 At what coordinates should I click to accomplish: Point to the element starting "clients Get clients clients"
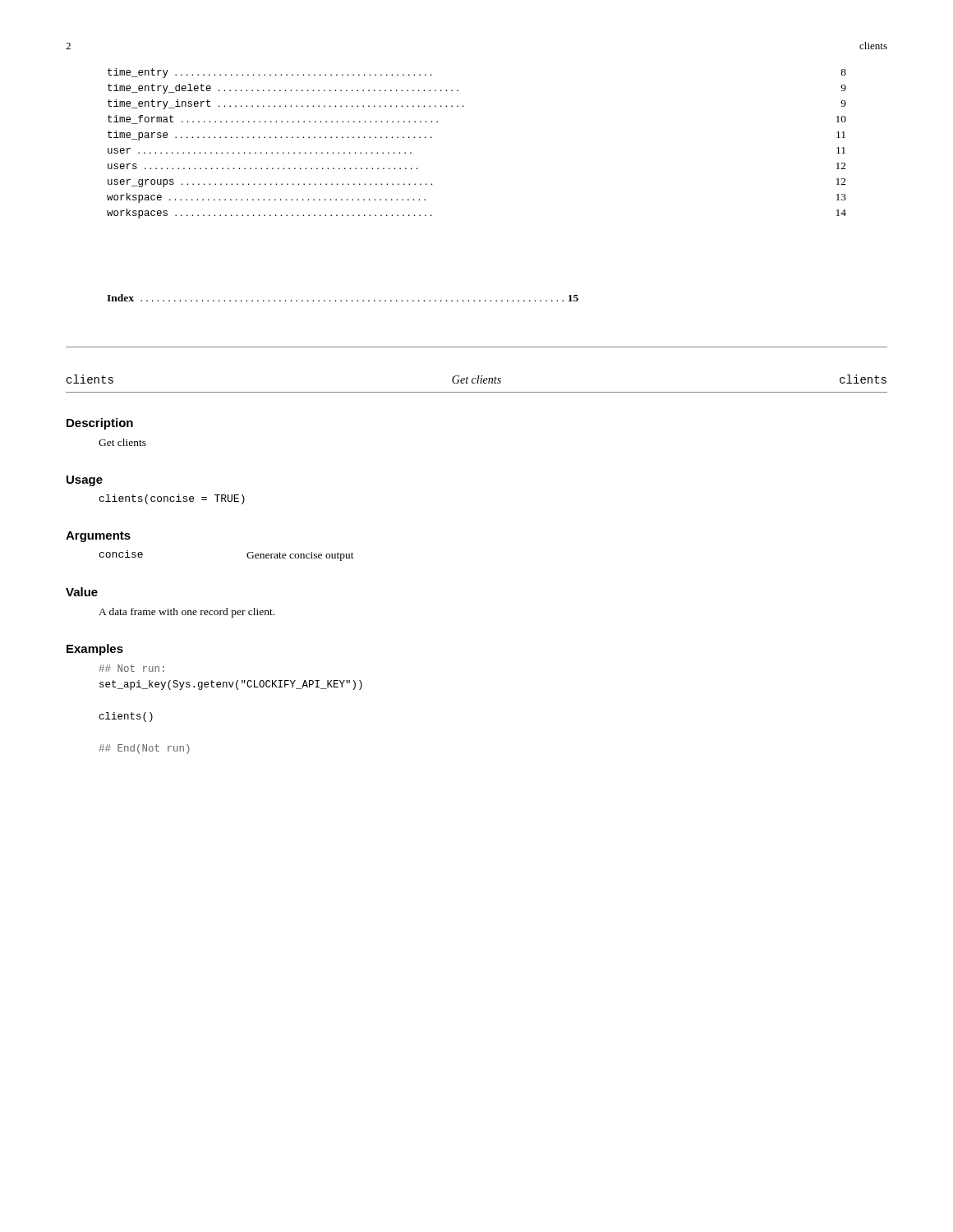pyautogui.click(x=476, y=380)
